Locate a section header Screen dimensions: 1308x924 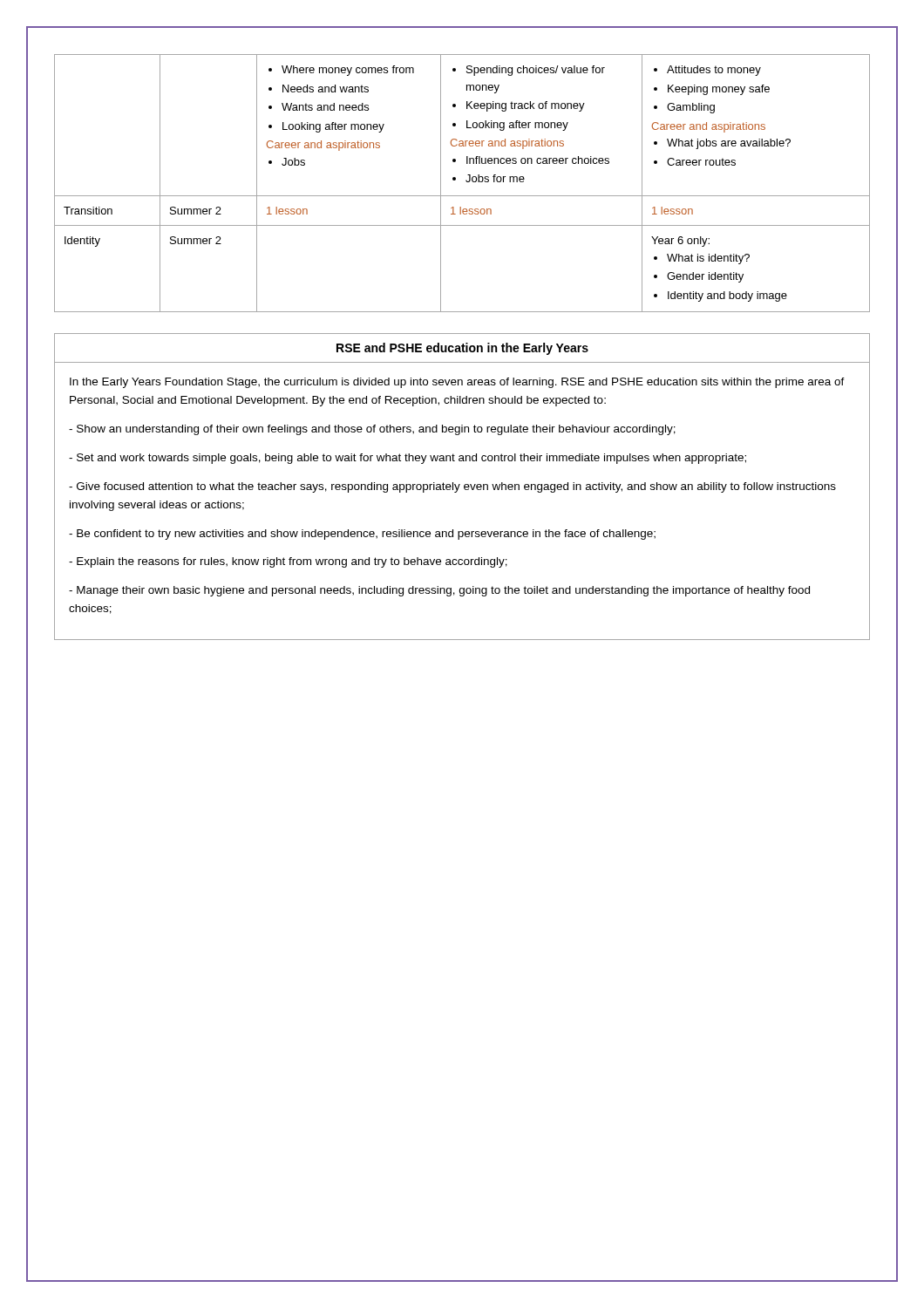(462, 348)
